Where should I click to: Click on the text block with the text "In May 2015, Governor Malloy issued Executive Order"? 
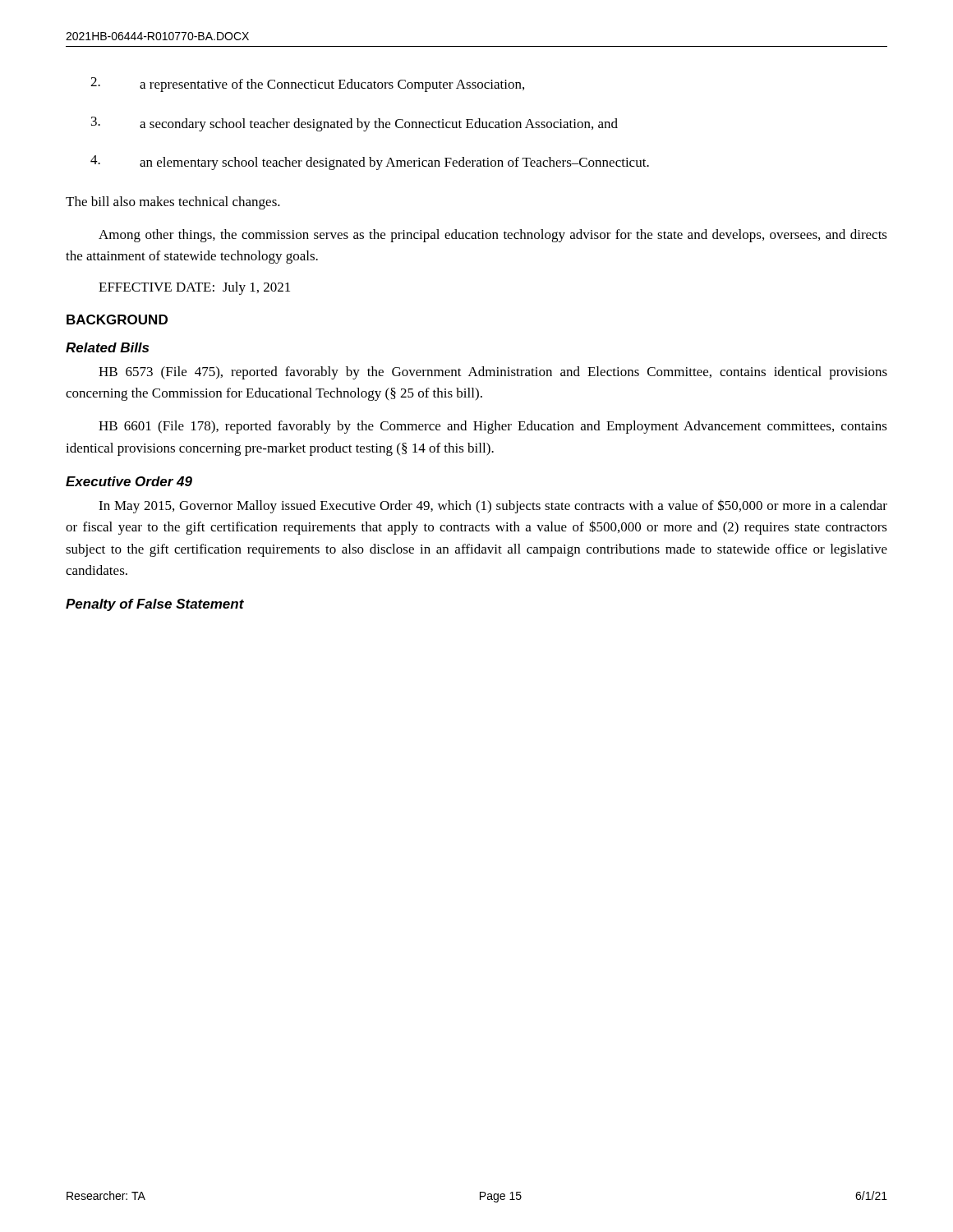pos(476,538)
